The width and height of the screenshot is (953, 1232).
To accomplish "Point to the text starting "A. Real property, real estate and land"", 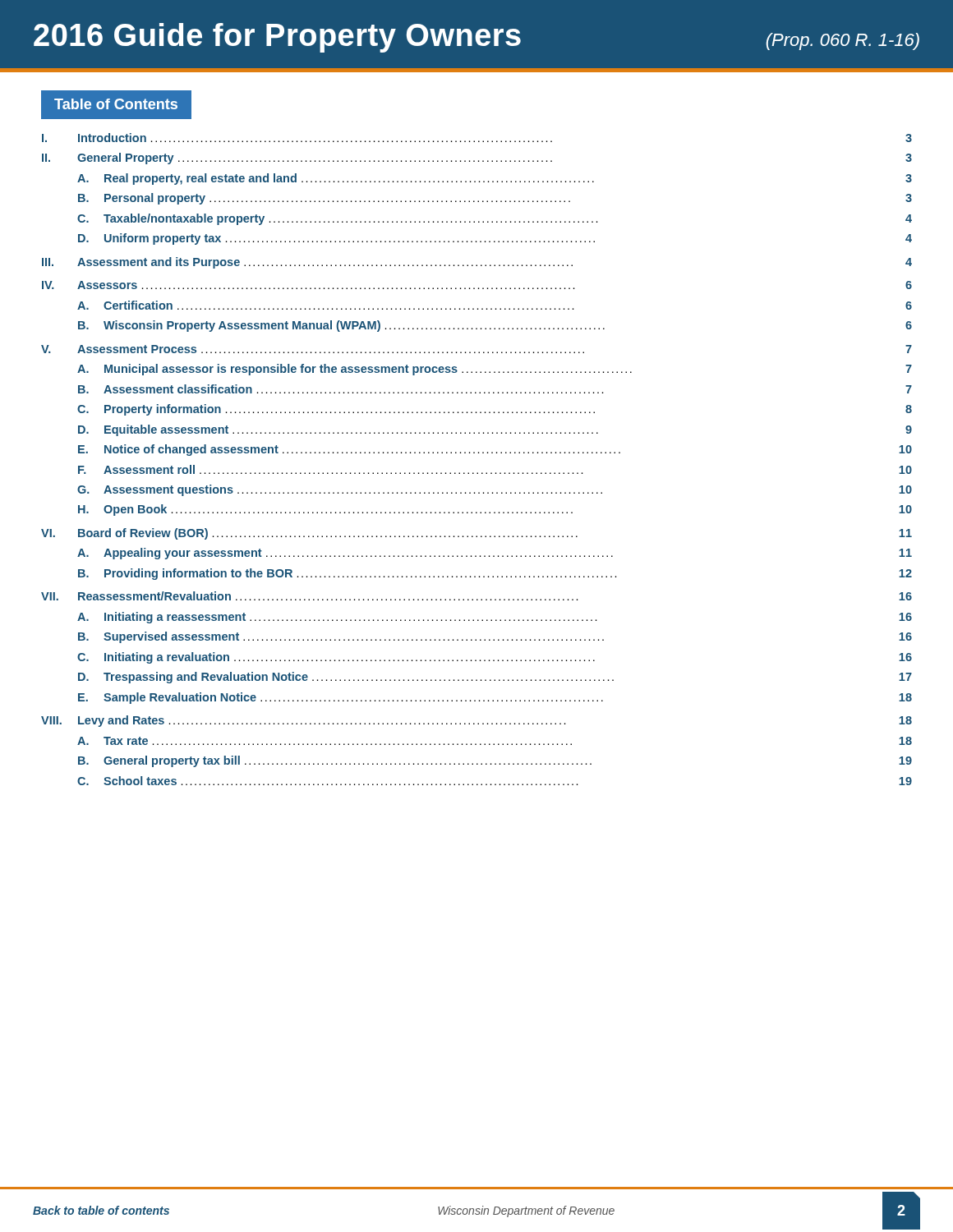I will (x=495, y=178).
